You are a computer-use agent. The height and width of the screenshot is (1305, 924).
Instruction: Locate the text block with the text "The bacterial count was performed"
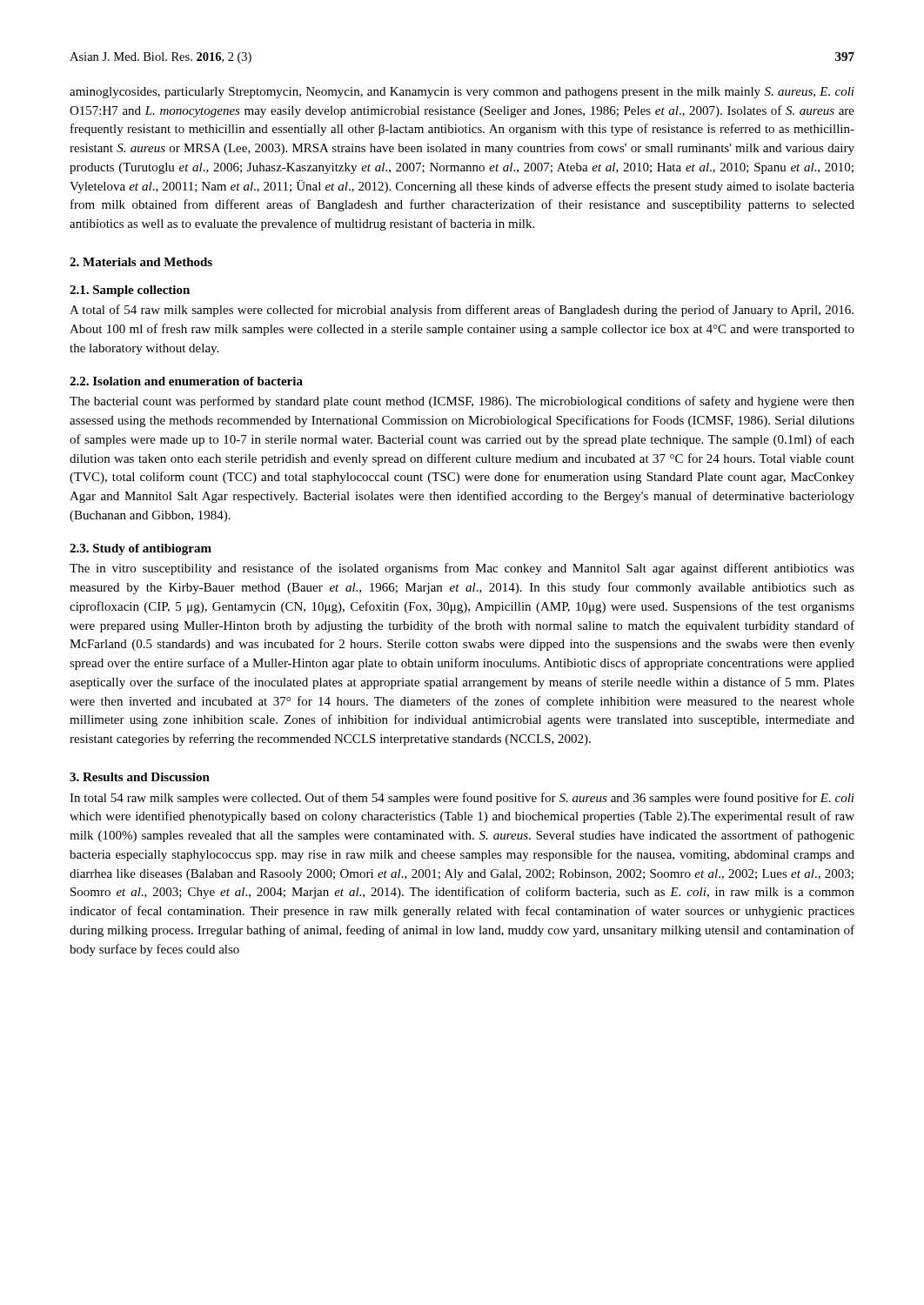pos(462,459)
